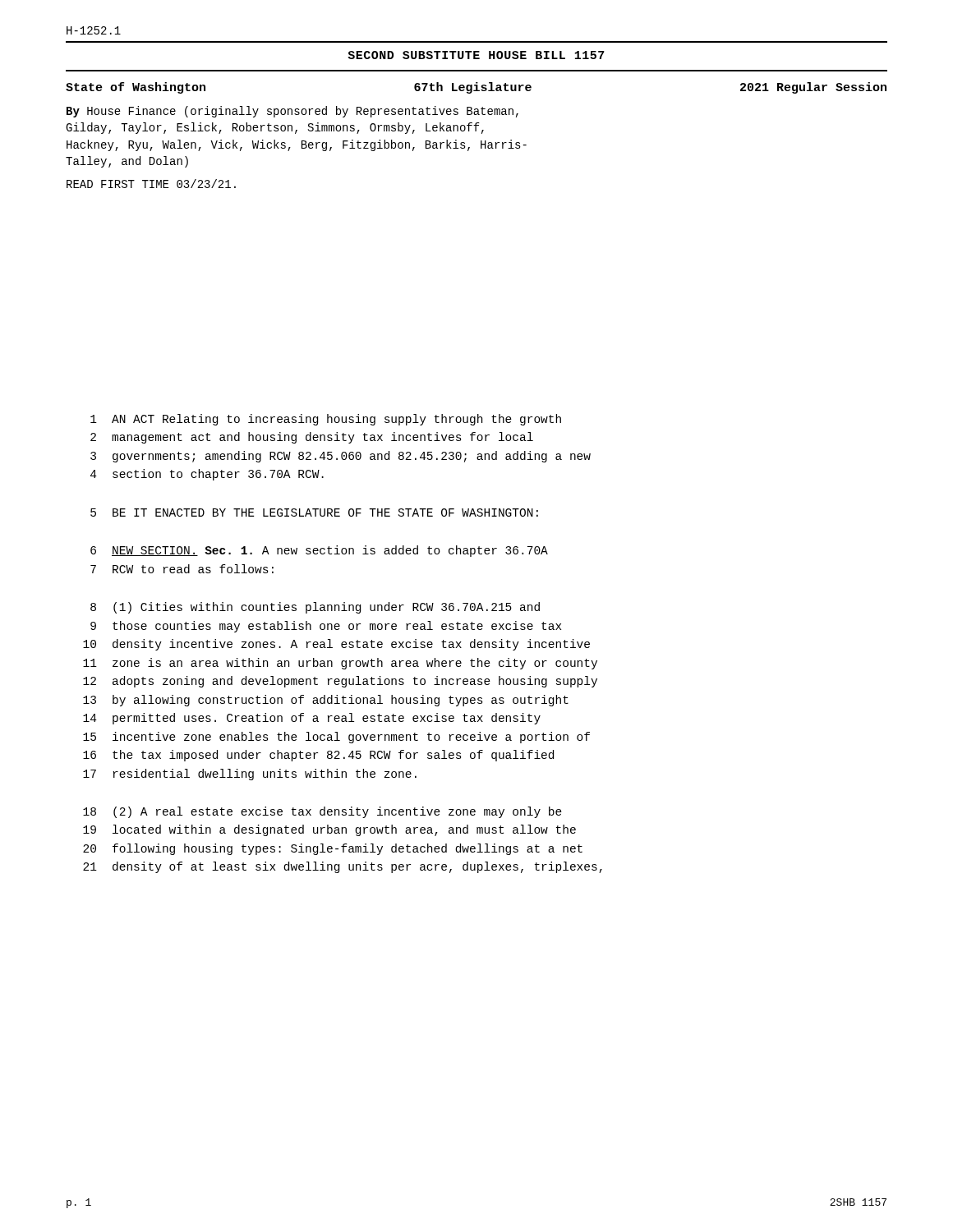953x1232 pixels.
Task: Click the passage that begins "8 (1) Cities within counties planning under RCW"
Action: click(476, 608)
